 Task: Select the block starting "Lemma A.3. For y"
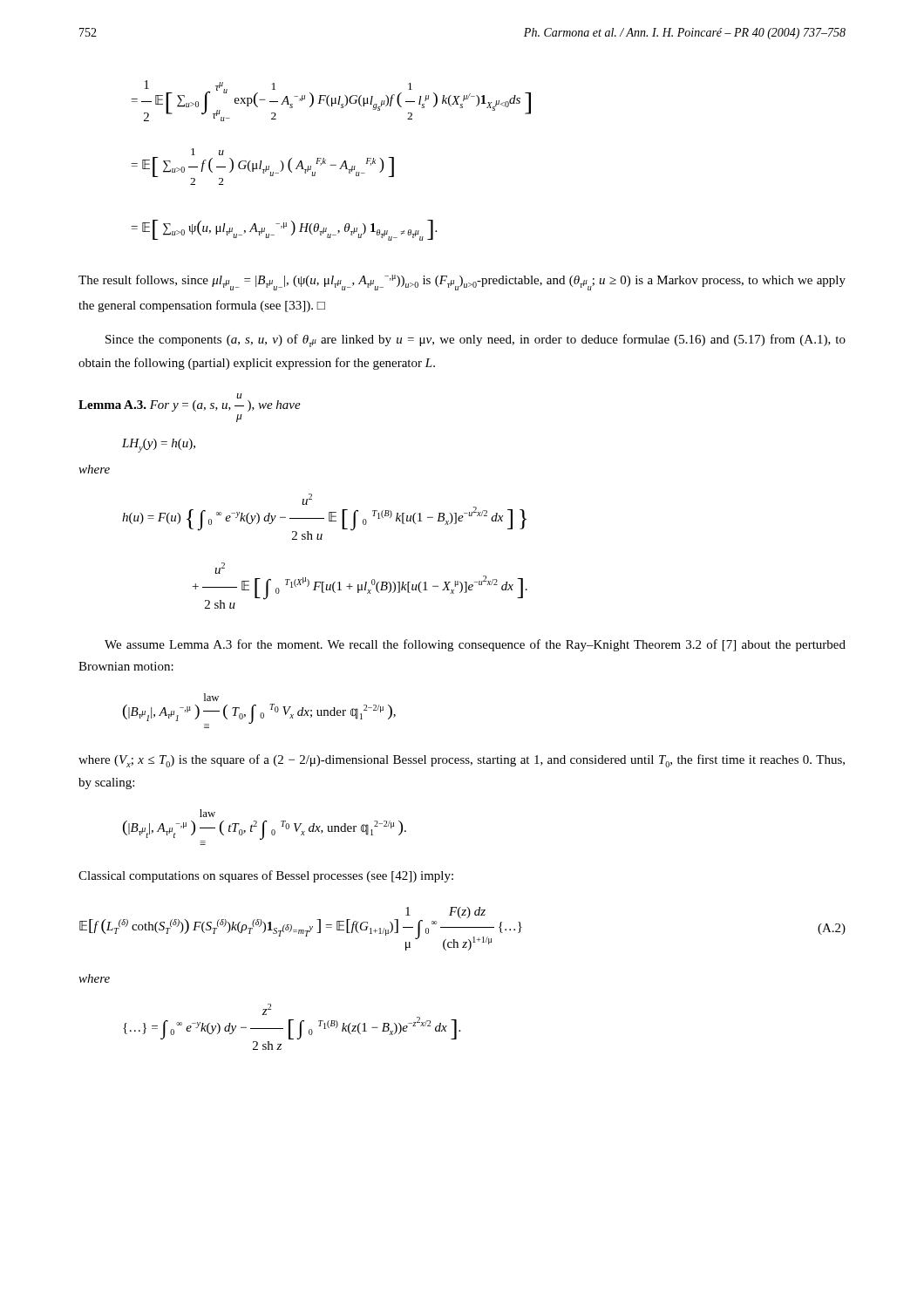(x=189, y=406)
